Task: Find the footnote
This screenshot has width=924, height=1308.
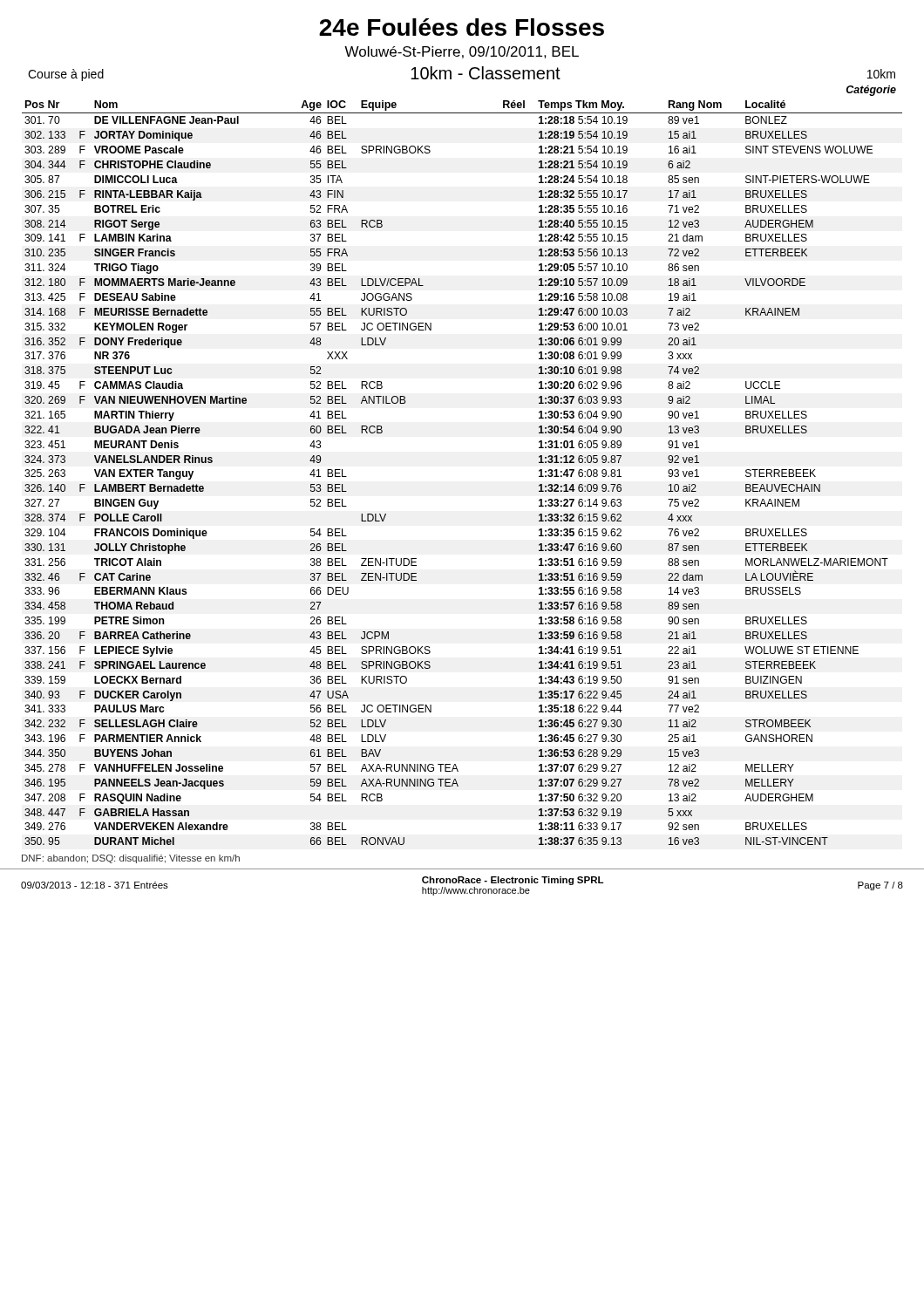Action: [131, 858]
